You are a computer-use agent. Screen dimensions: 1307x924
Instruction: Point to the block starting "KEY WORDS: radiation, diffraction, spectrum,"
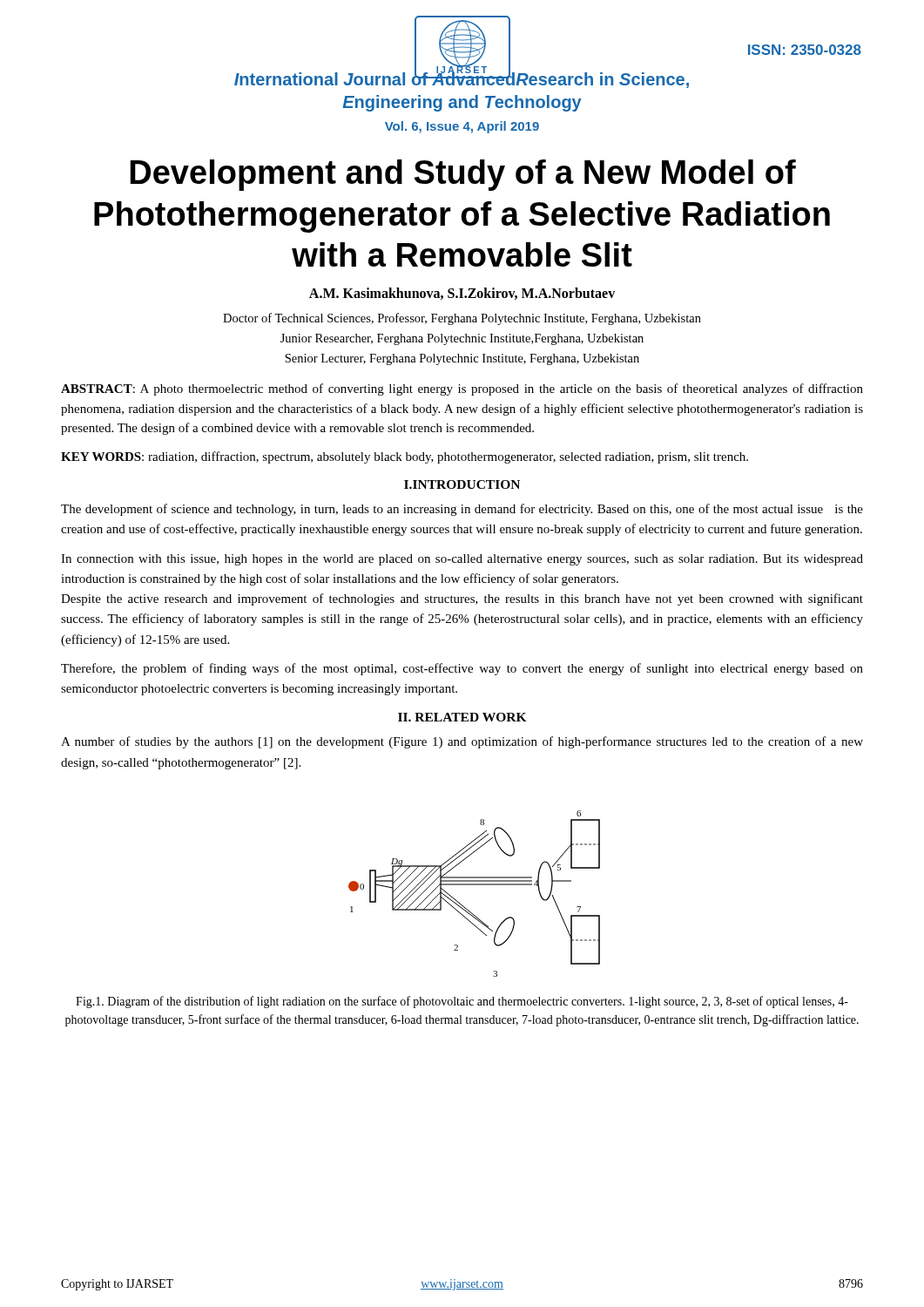coord(405,456)
